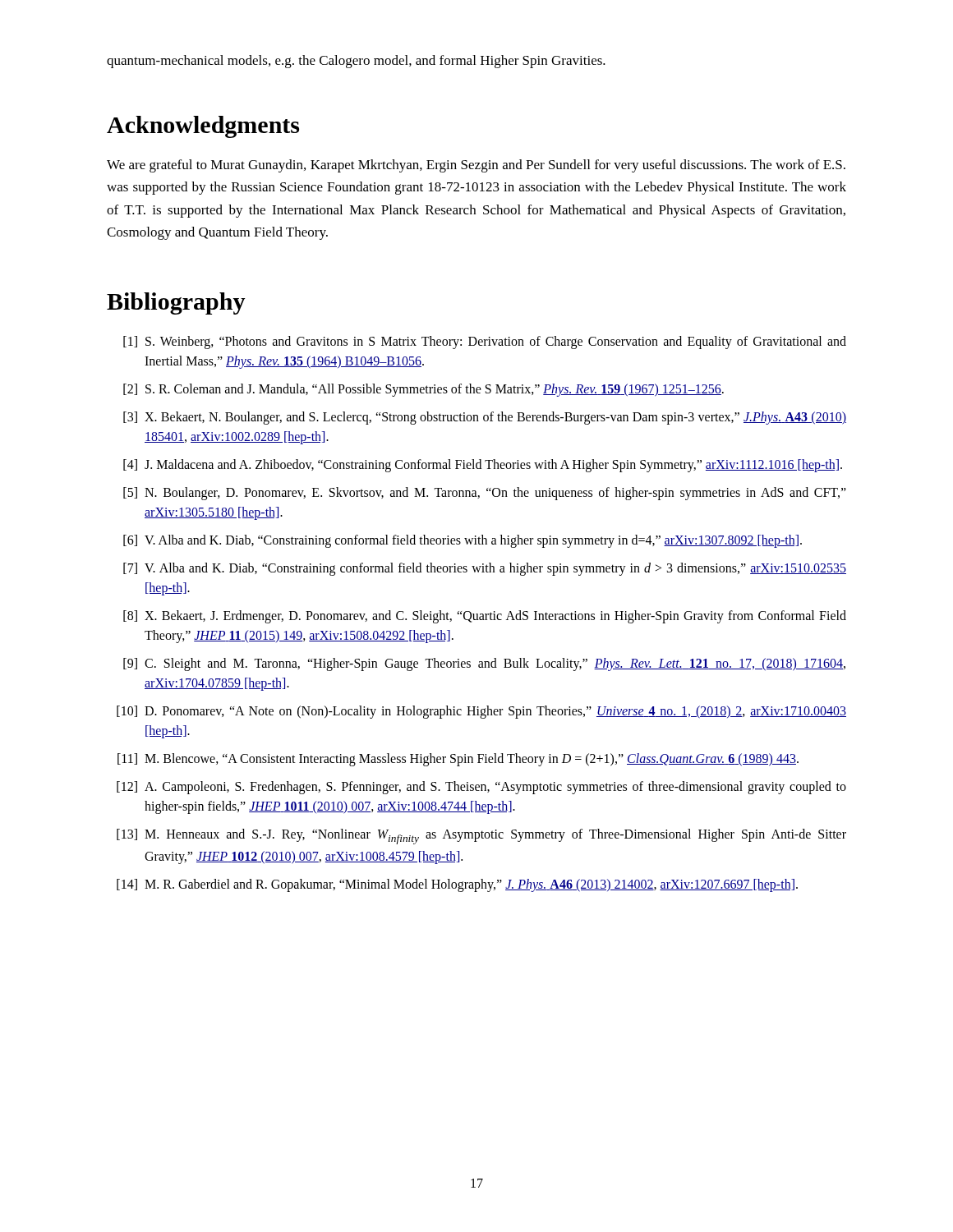953x1232 pixels.
Task: Select the list item that reads "[3] X. Bekaert, N."
Action: [x=476, y=427]
